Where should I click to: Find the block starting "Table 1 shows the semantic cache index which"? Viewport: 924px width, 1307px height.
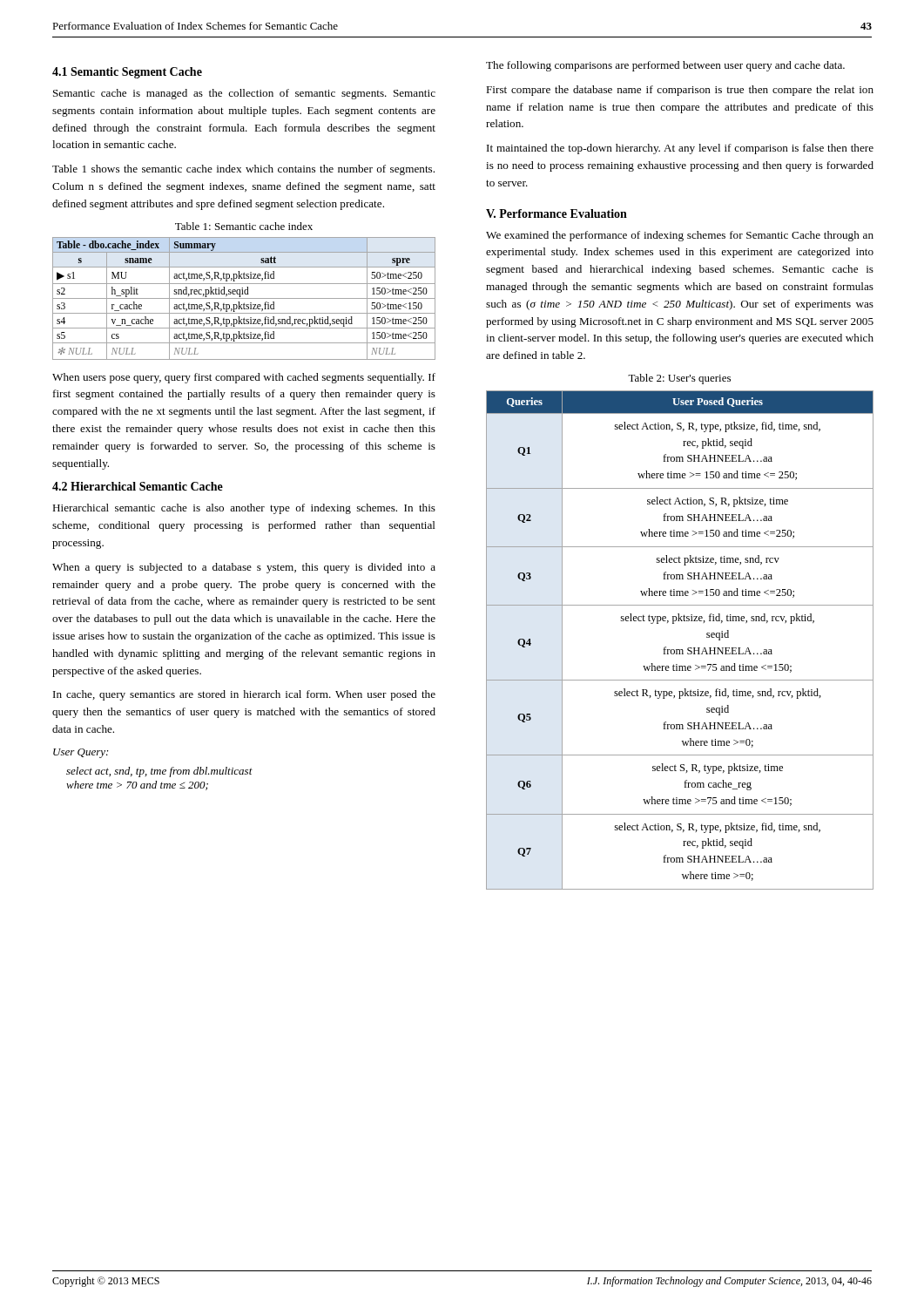(x=244, y=186)
